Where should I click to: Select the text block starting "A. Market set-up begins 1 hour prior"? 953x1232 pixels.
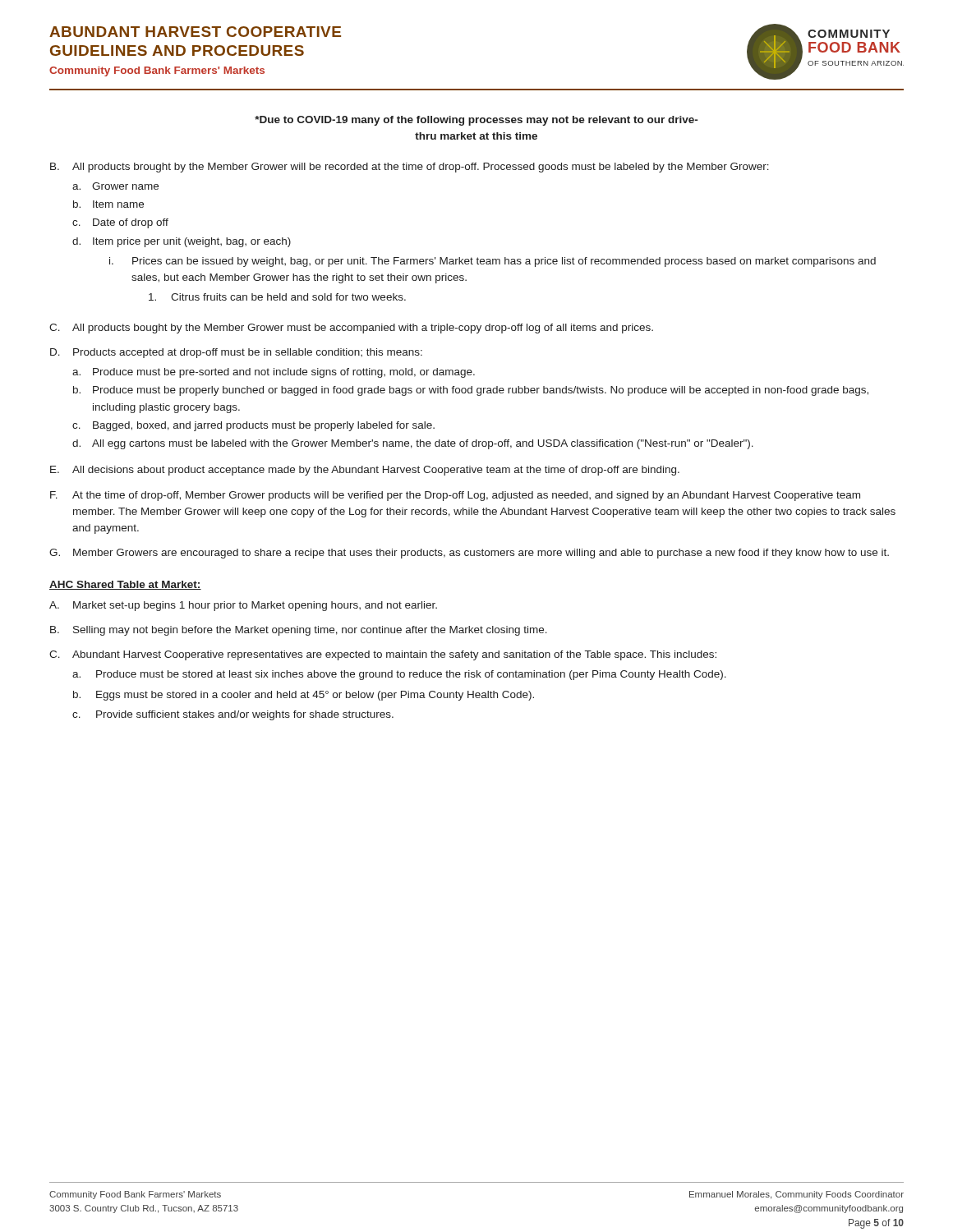pyautogui.click(x=243, y=606)
